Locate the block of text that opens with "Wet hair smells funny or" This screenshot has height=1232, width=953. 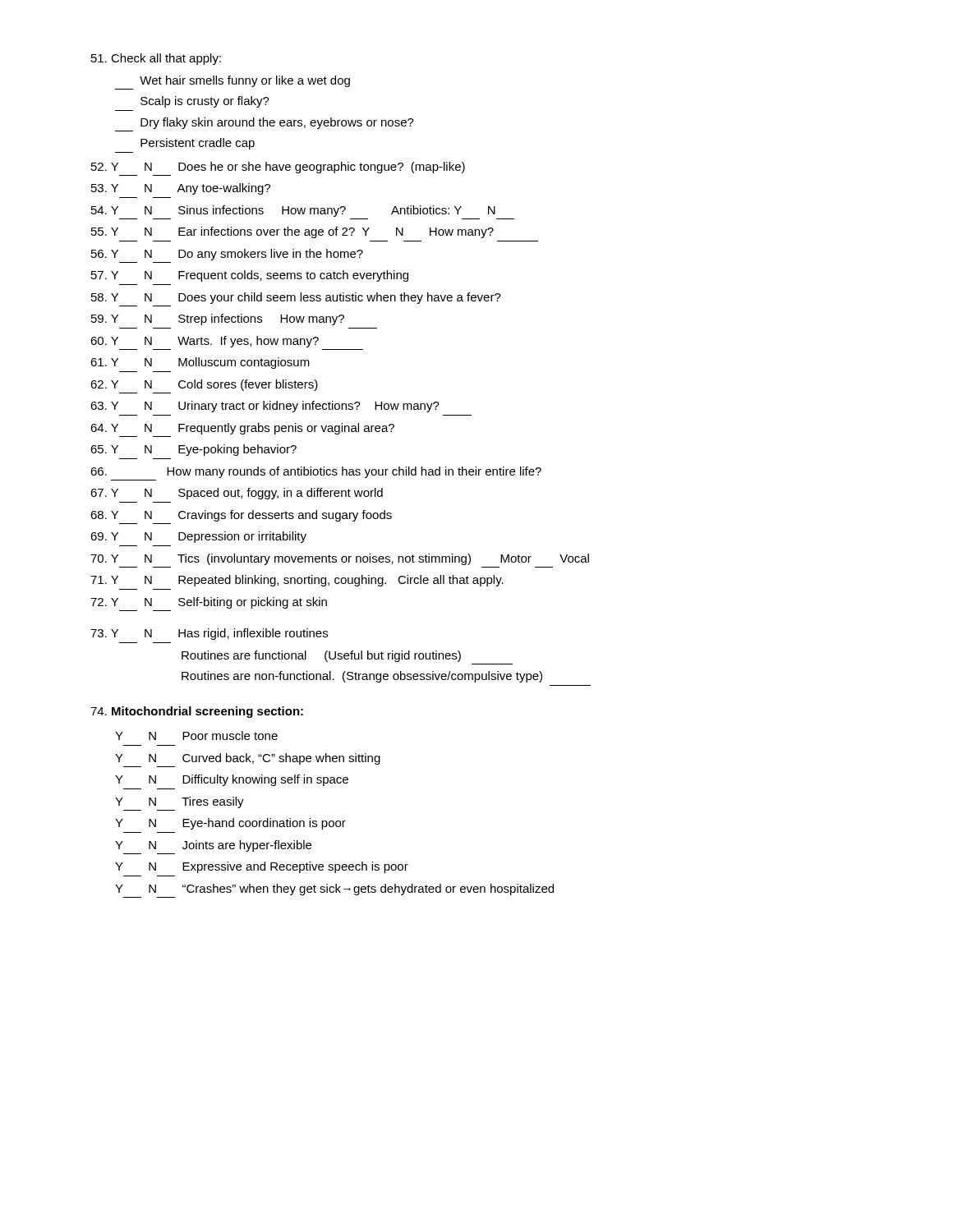coord(233,81)
